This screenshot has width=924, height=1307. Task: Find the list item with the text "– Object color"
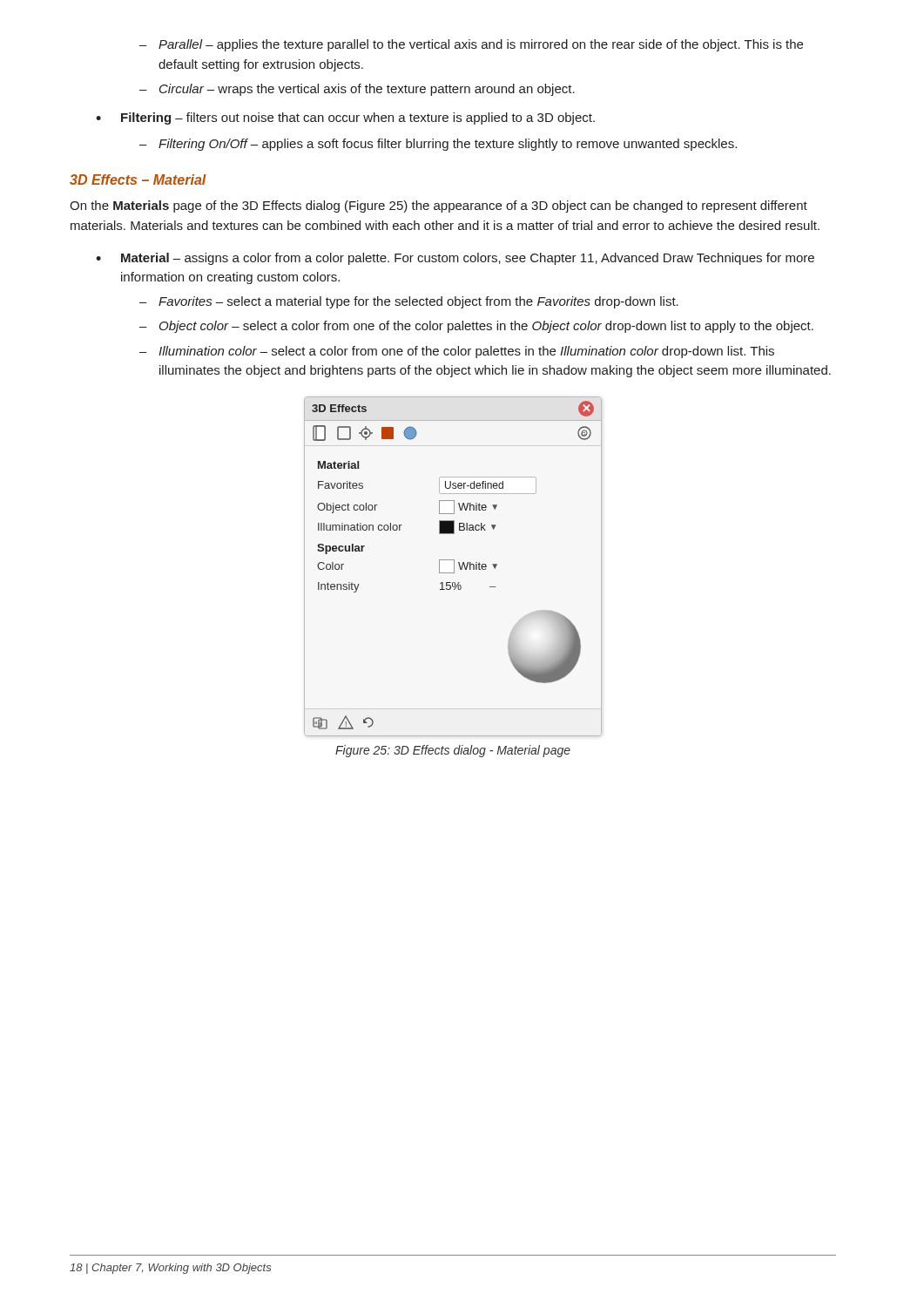point(488,326)
